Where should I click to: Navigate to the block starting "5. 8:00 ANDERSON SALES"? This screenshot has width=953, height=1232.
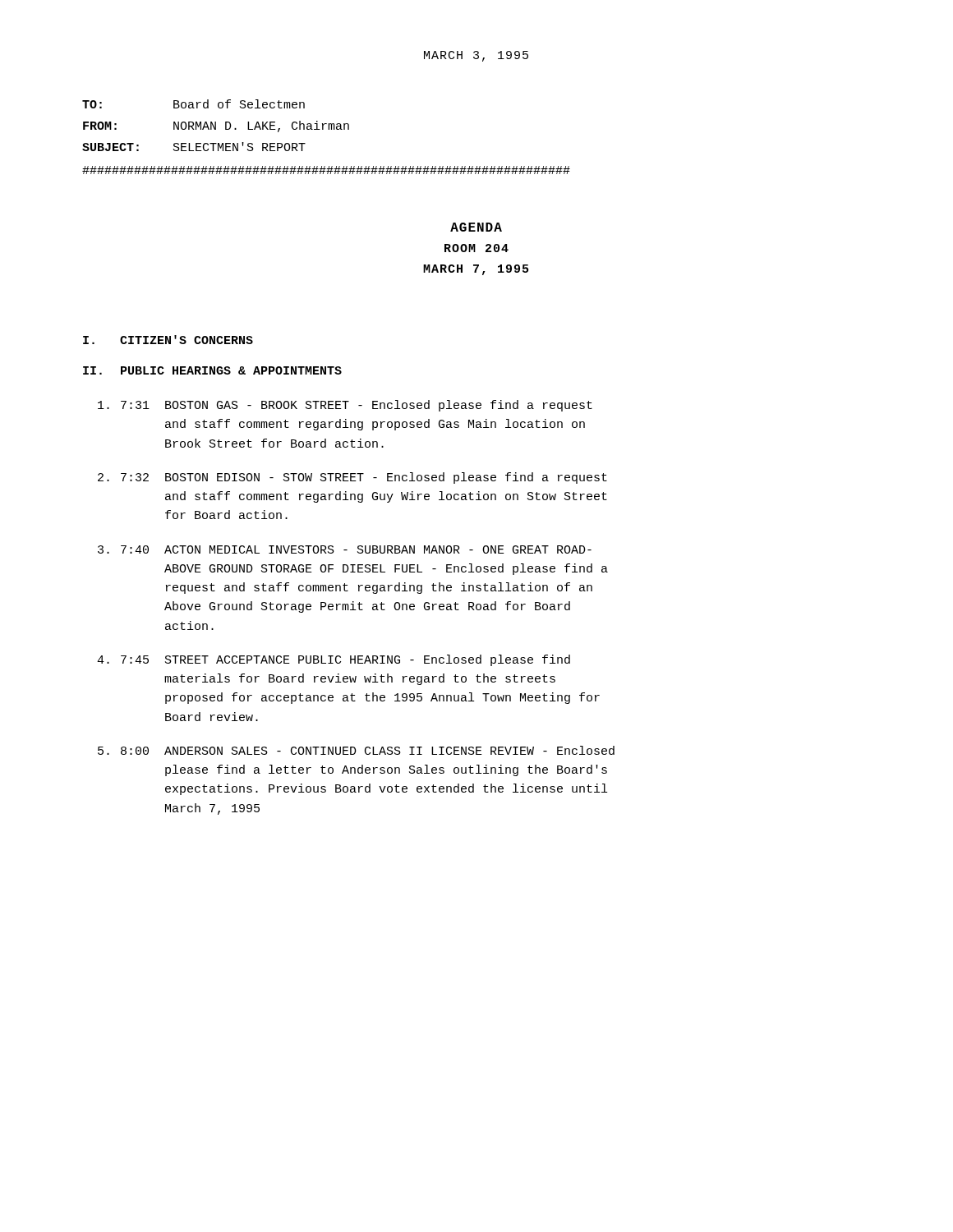476,780
